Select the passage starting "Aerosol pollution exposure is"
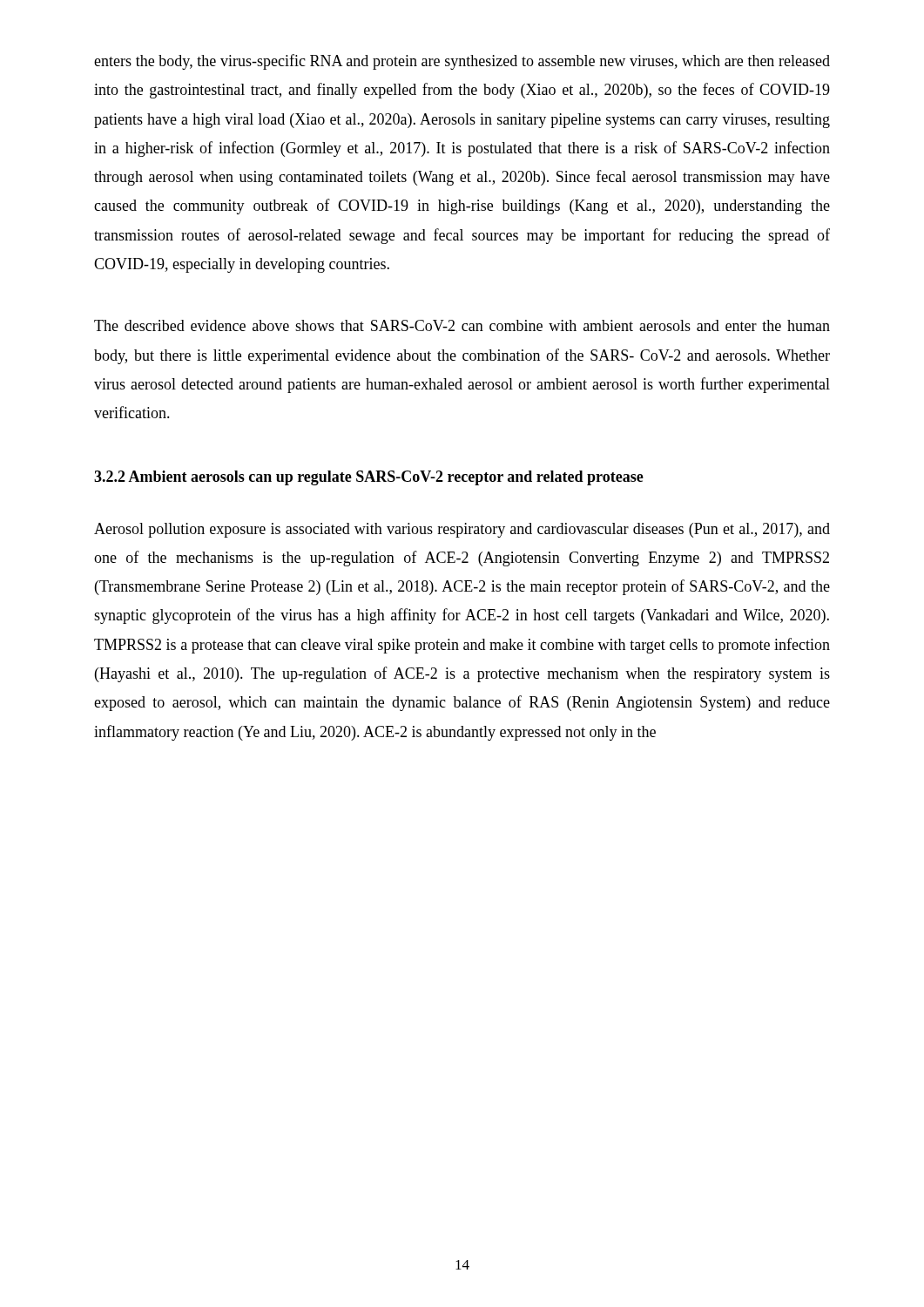This screenshot has width=924, height=1307. [462, 631]
